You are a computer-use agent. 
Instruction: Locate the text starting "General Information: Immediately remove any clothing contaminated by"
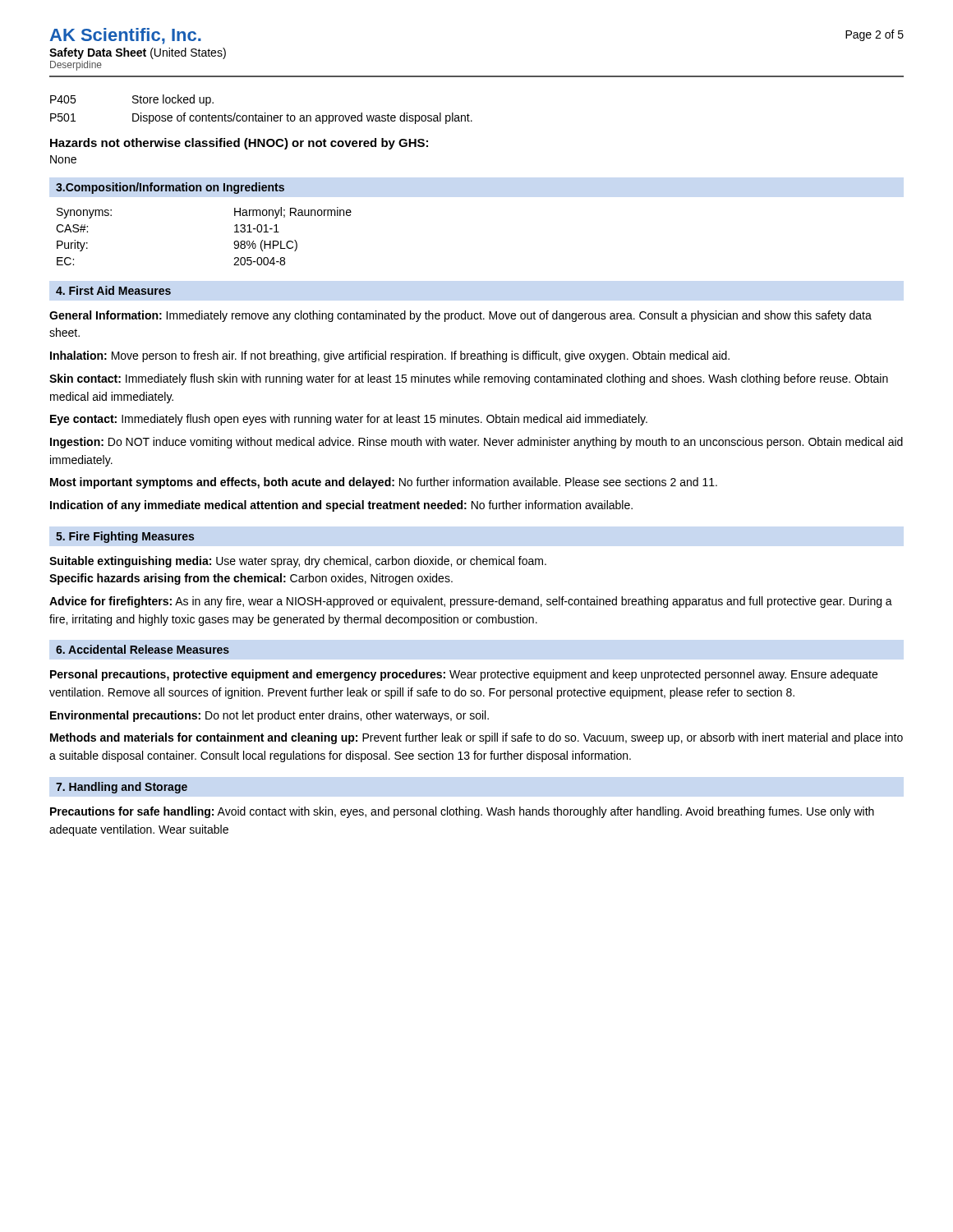476,325
